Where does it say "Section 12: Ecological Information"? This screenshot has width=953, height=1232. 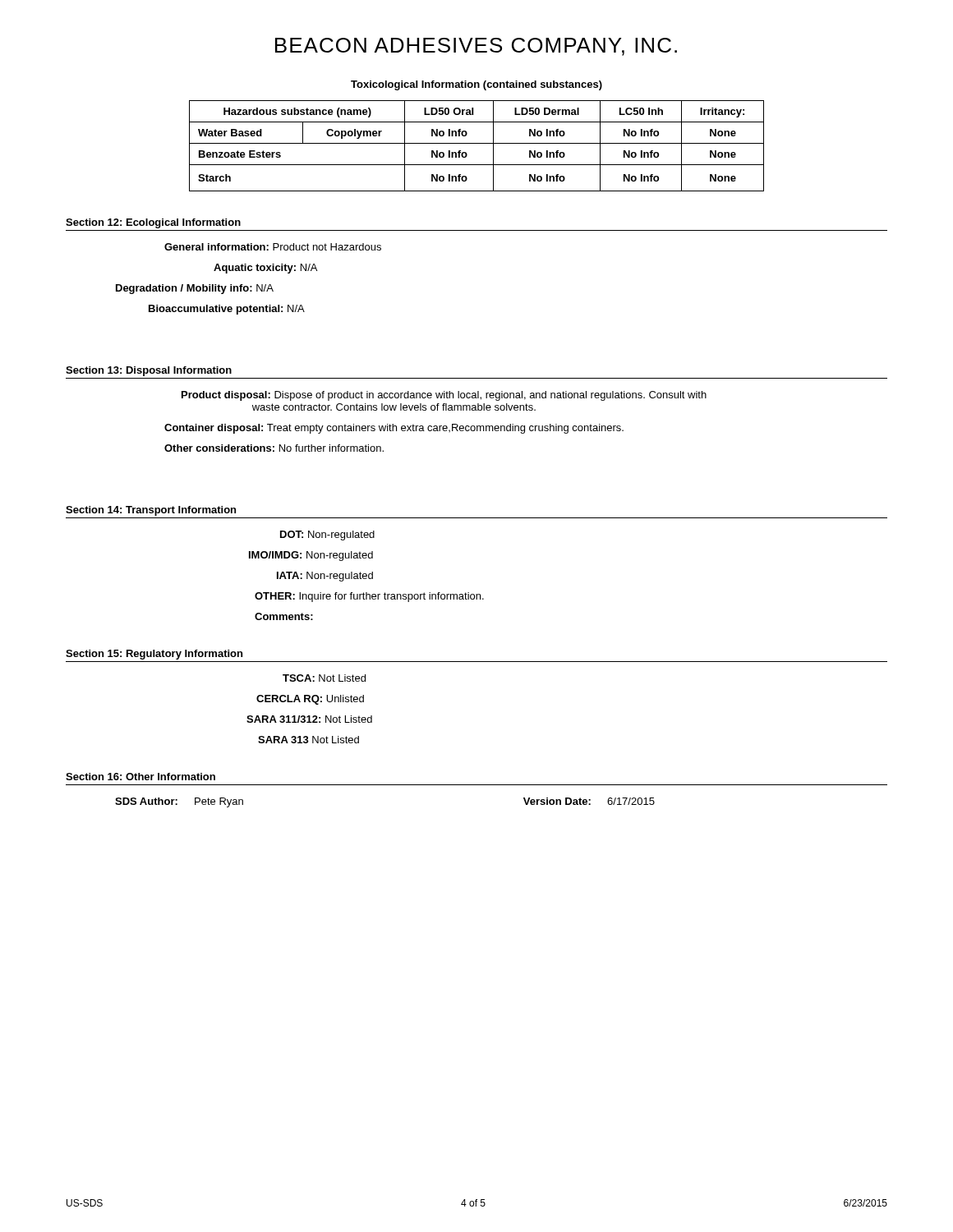pos(476,223)
